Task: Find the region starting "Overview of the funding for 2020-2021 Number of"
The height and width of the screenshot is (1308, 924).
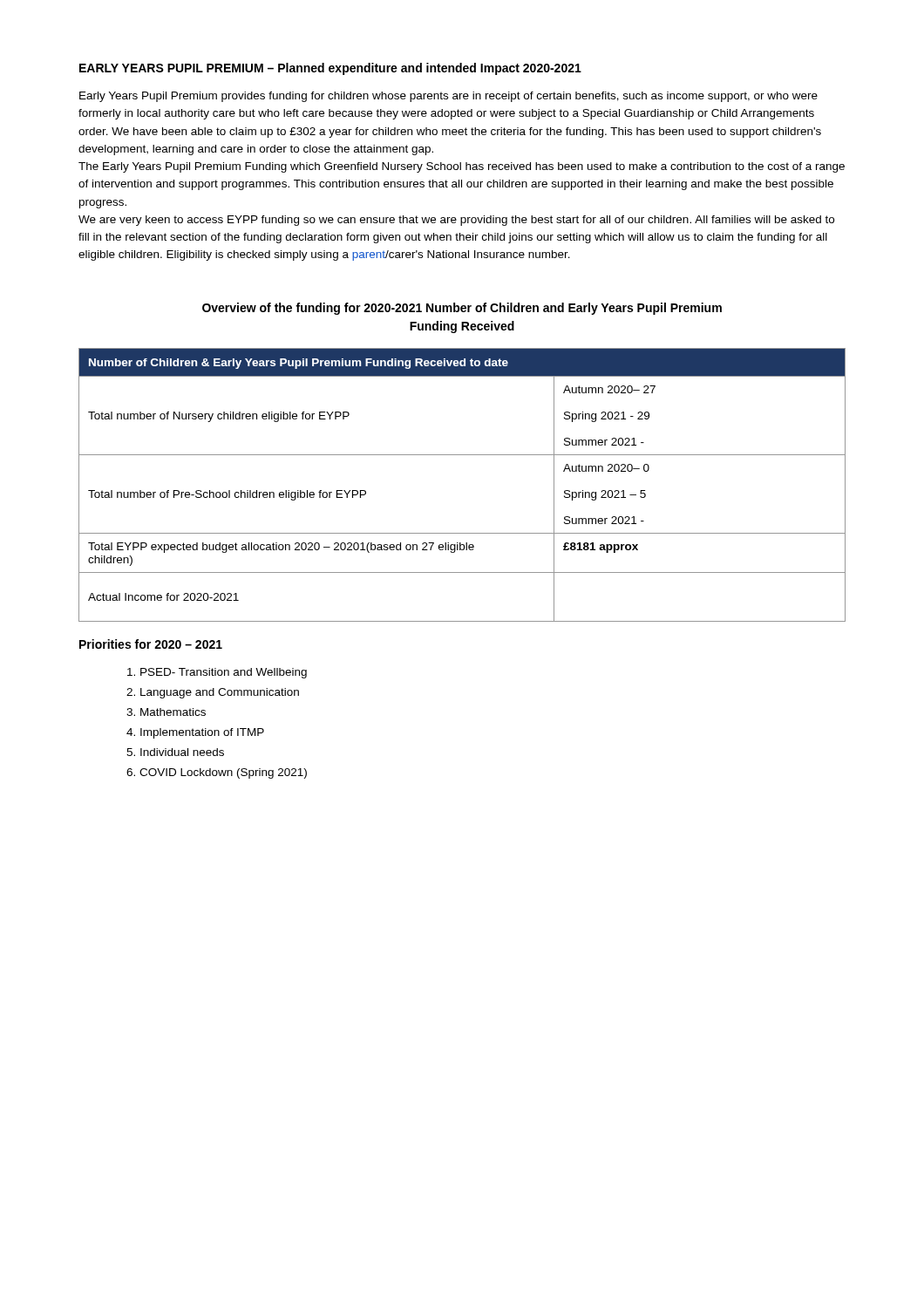Action: [462, 317]
